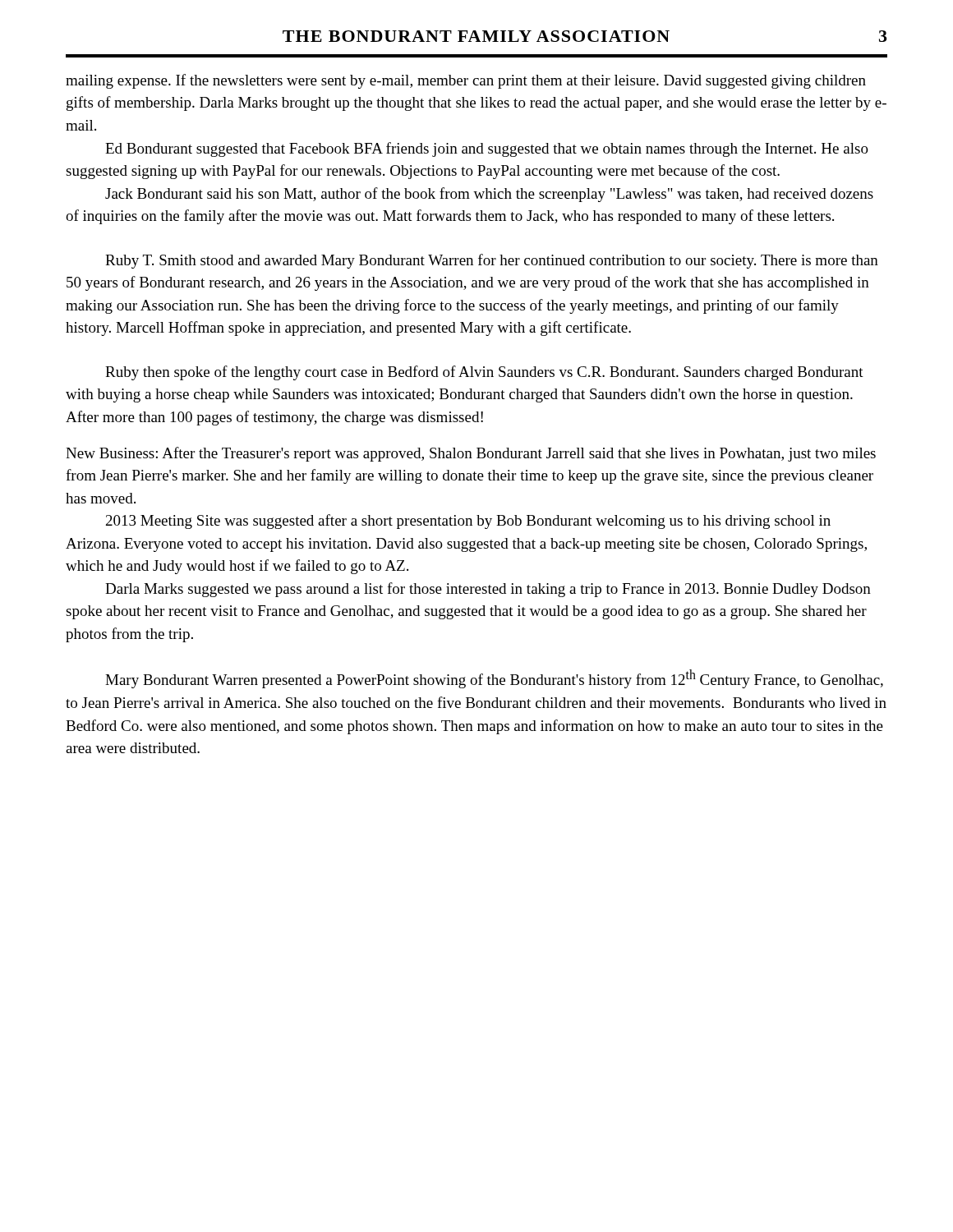Locate the text block starting "New Business: After the Treasurer's"
953x1232 pixels.
476,543
